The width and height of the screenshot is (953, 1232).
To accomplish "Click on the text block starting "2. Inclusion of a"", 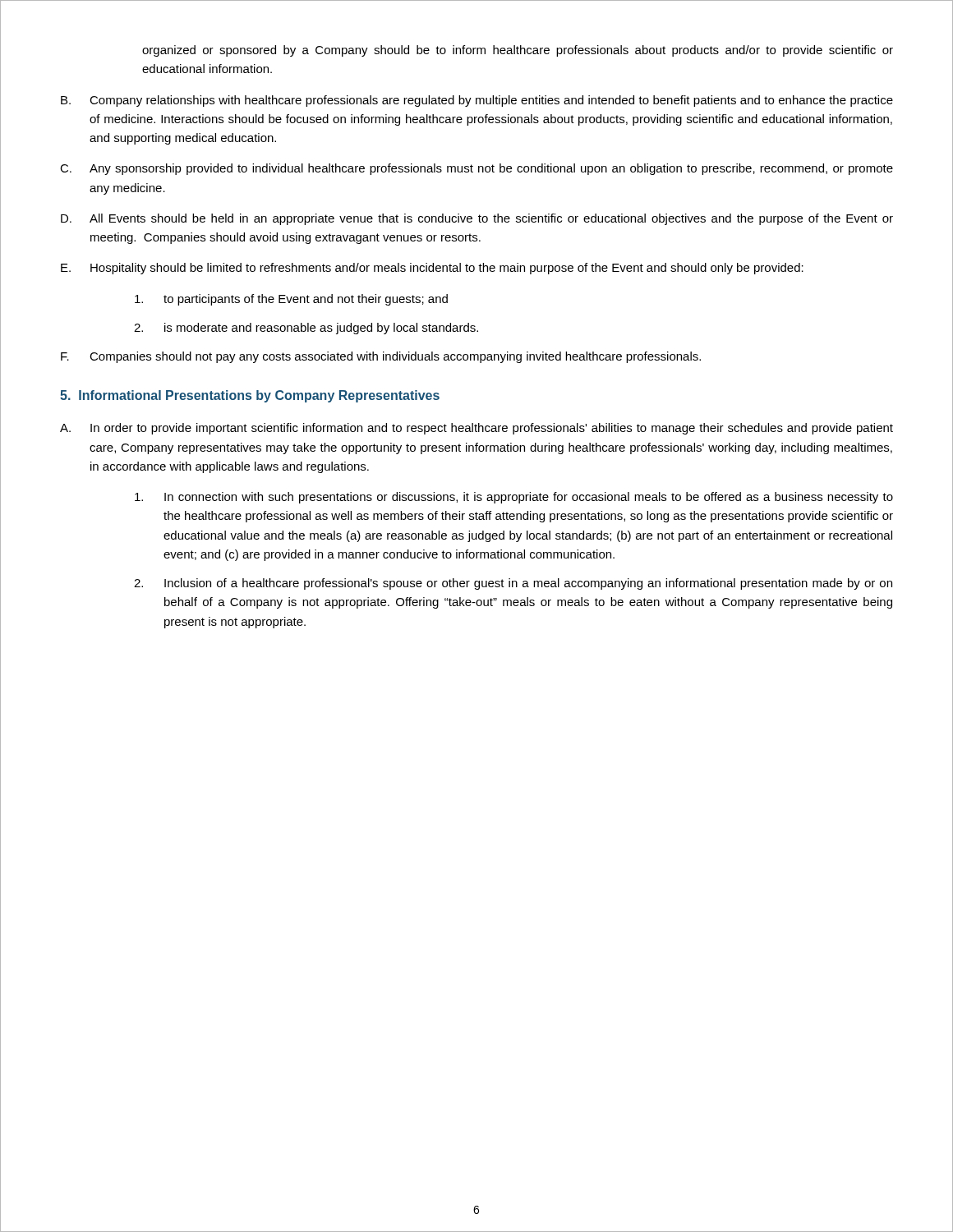I will click(x=513, y=602).
